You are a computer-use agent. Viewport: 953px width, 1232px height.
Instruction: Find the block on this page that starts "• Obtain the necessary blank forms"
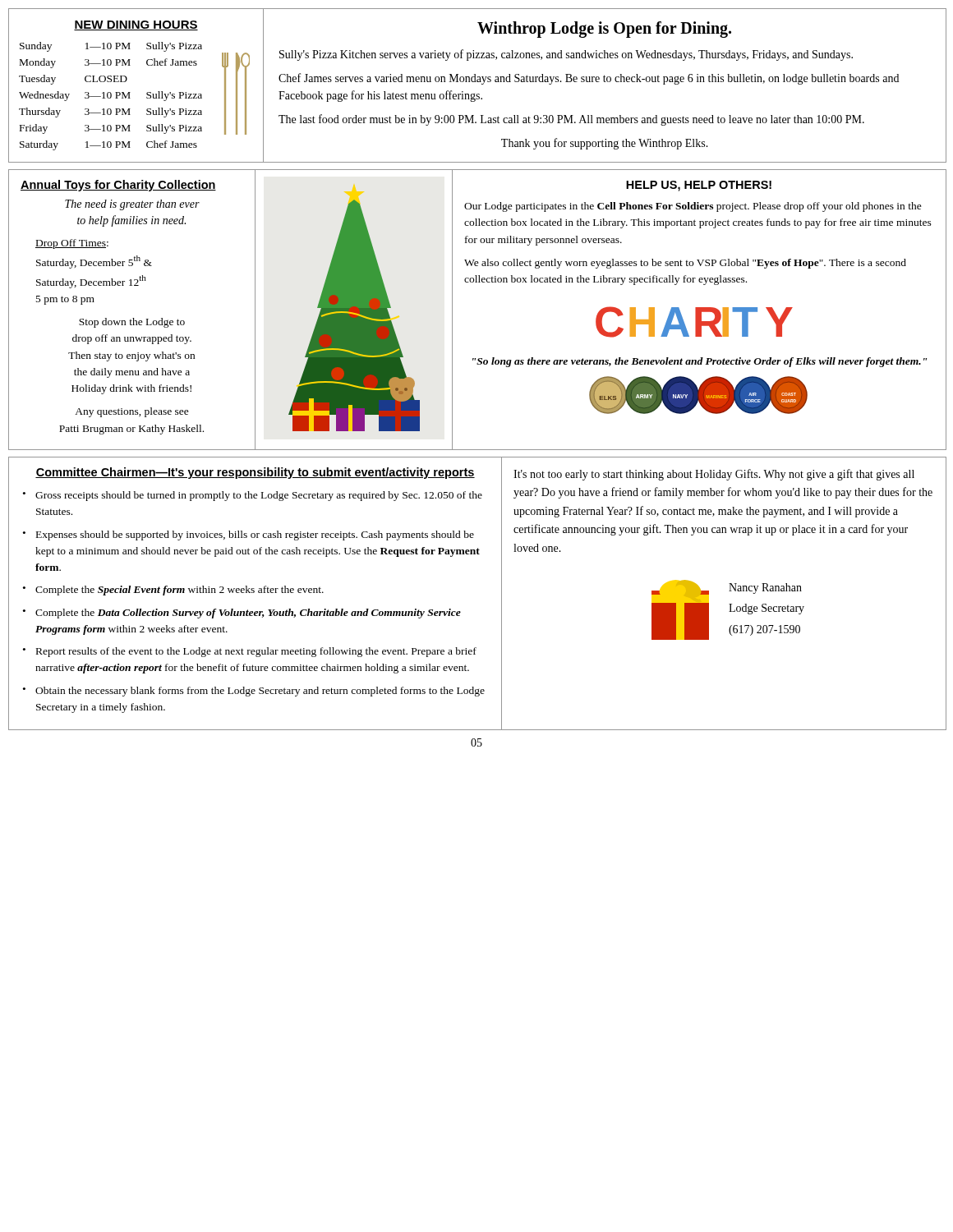pos(255,699)
